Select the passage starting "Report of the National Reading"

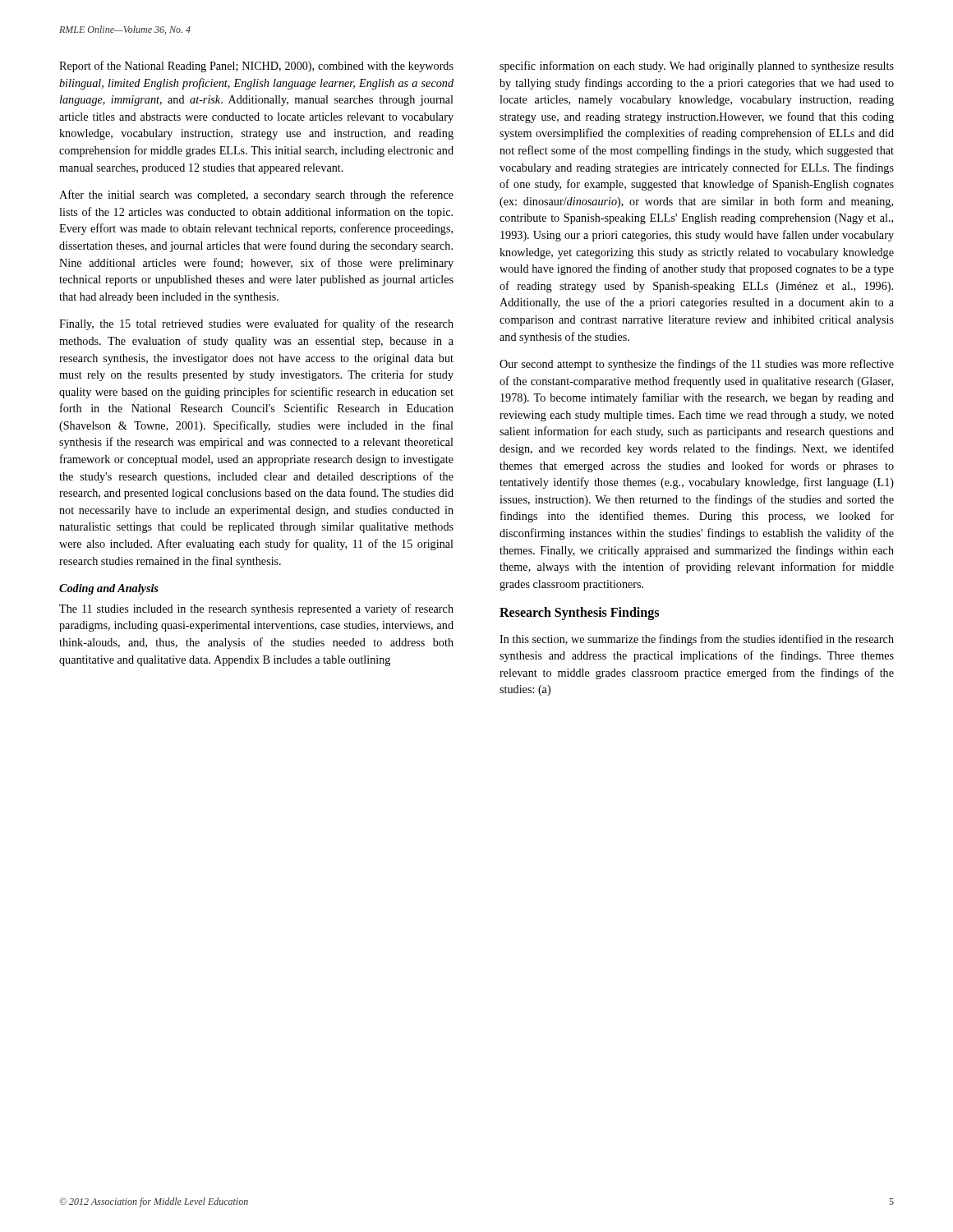click(256, 116)
